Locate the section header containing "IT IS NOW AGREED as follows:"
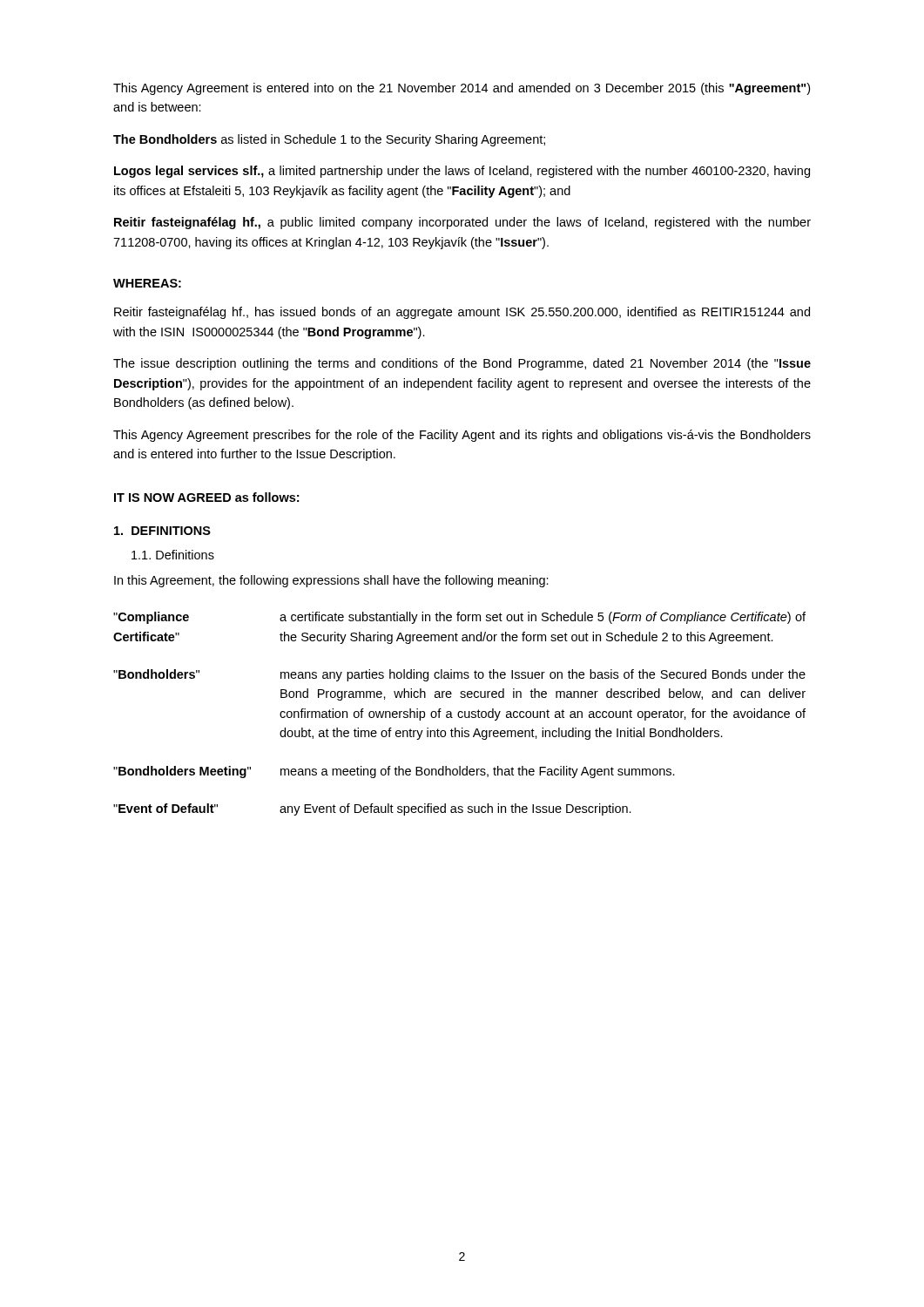The width and height of the screenshot is (924, 1307). point(207,497)
